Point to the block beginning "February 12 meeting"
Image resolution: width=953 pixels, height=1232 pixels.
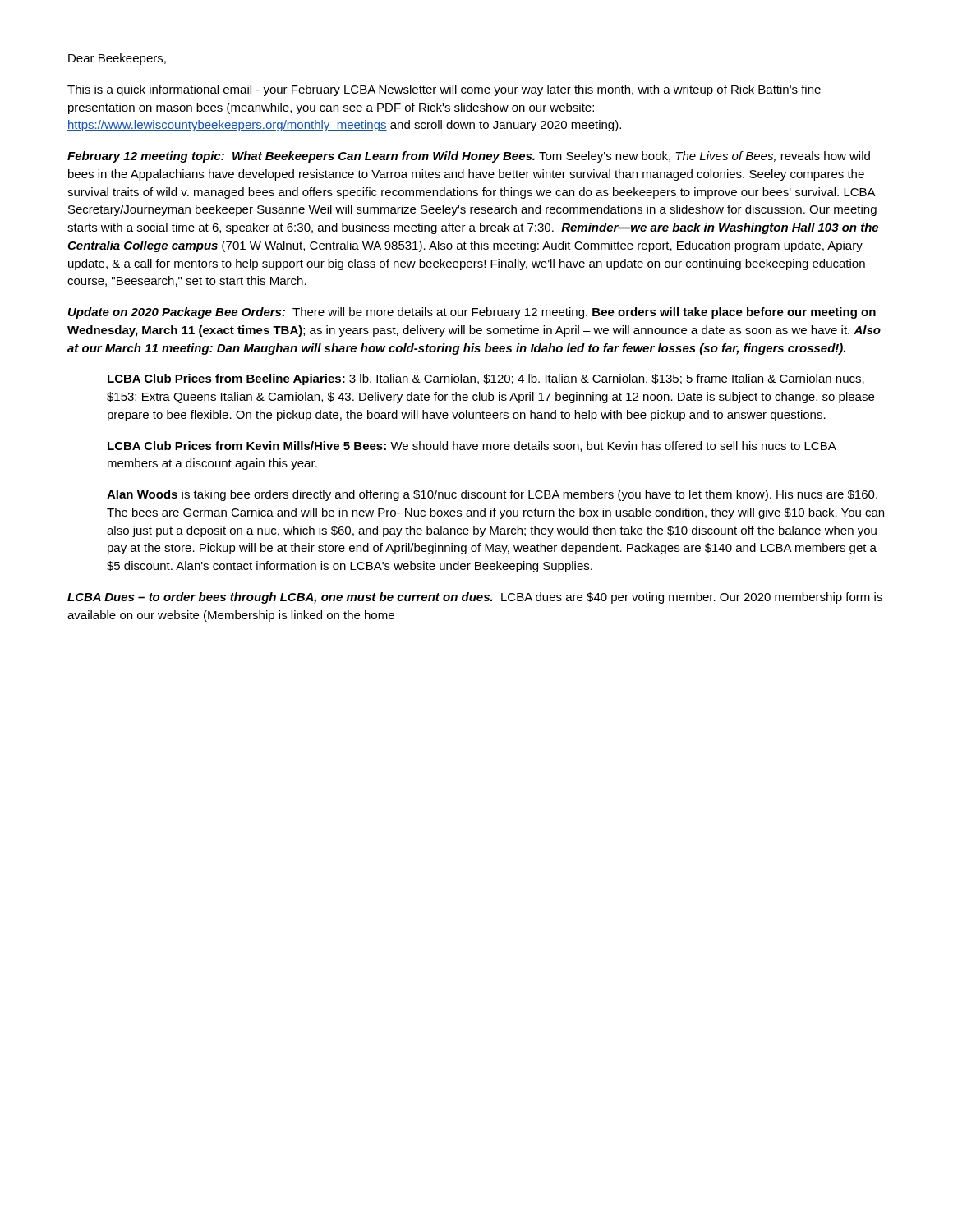(473, 218)
